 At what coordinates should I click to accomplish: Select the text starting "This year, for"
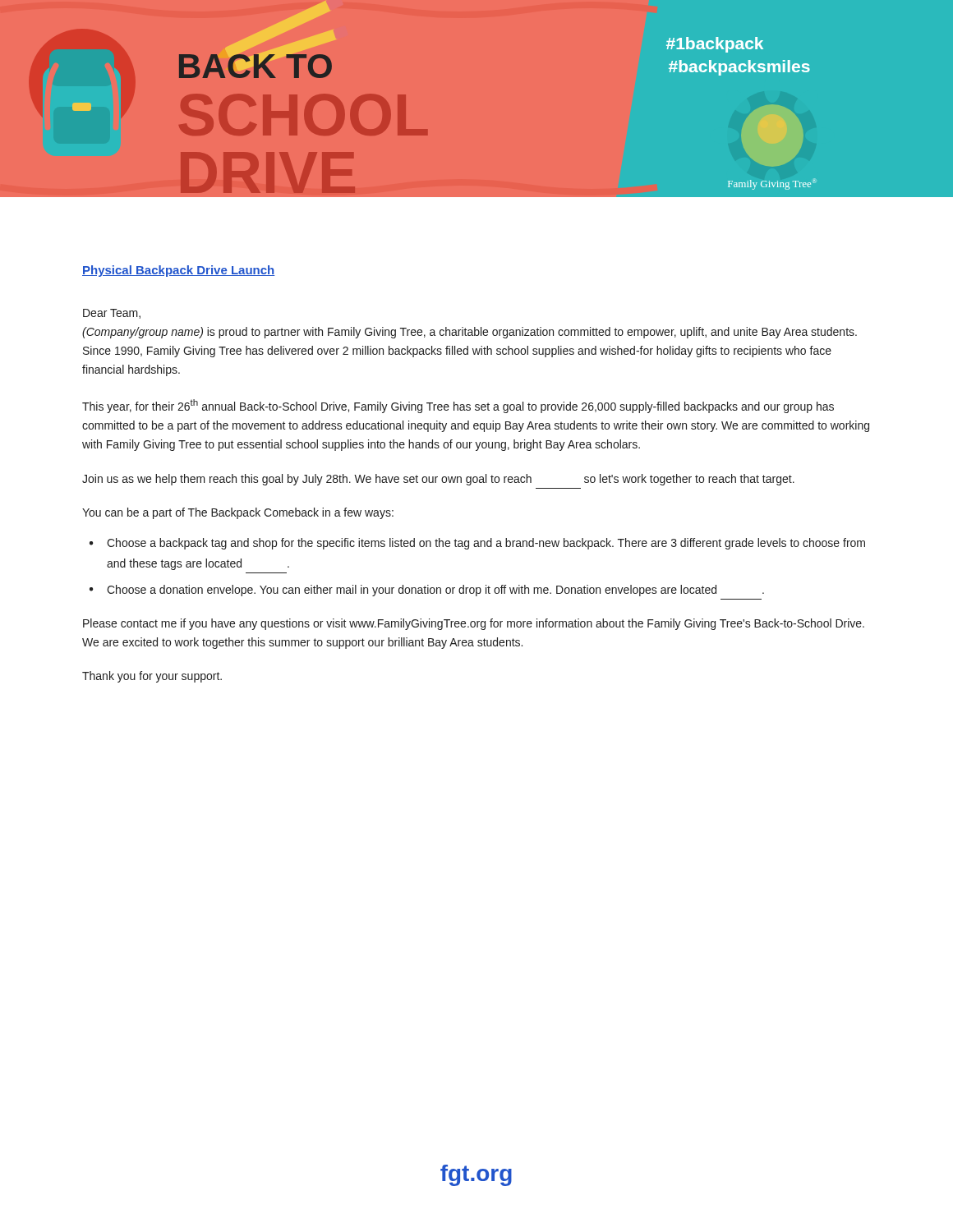(476, 424)
